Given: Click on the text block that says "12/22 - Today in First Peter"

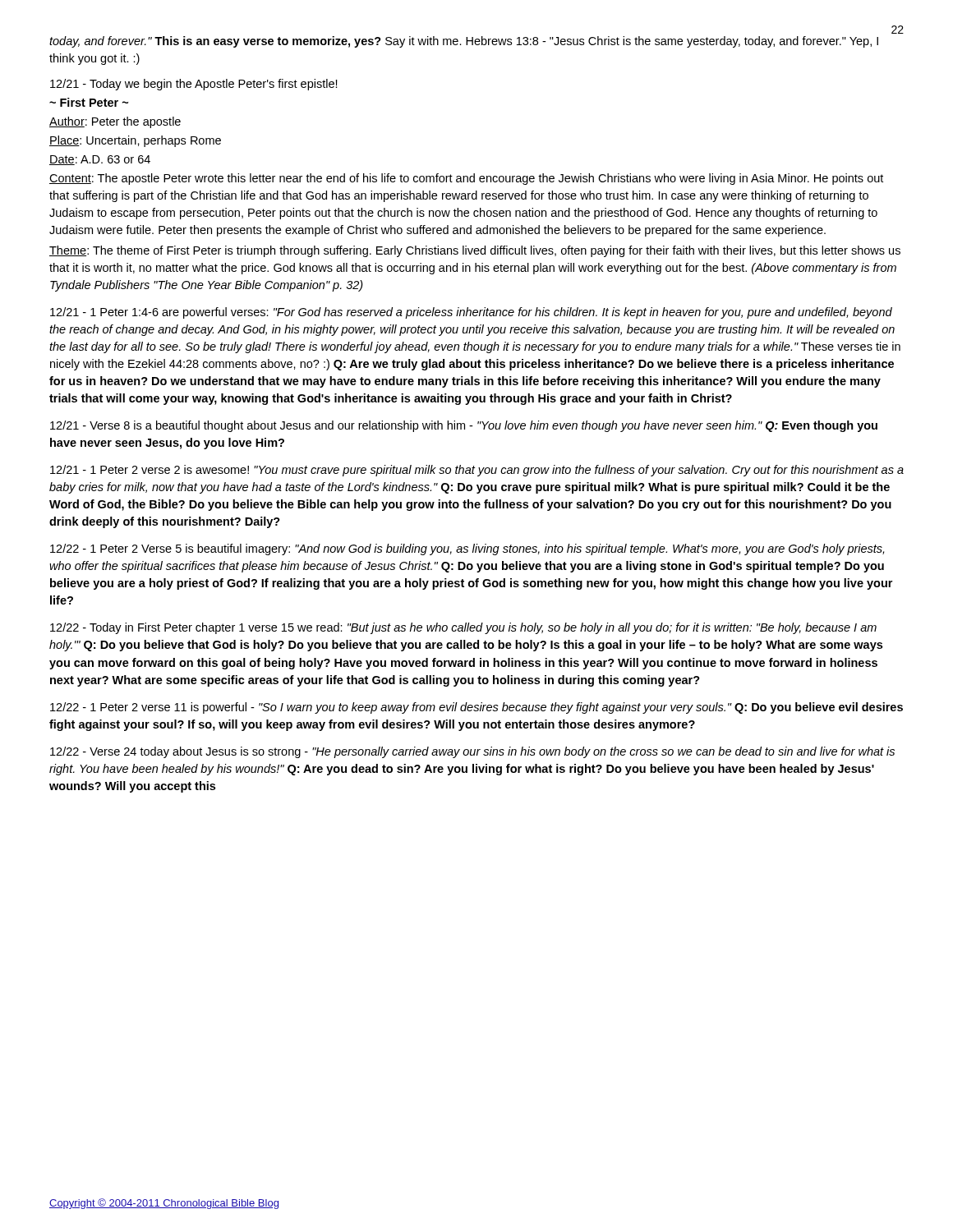Looking at the screenshot, I should click(466, 654).
